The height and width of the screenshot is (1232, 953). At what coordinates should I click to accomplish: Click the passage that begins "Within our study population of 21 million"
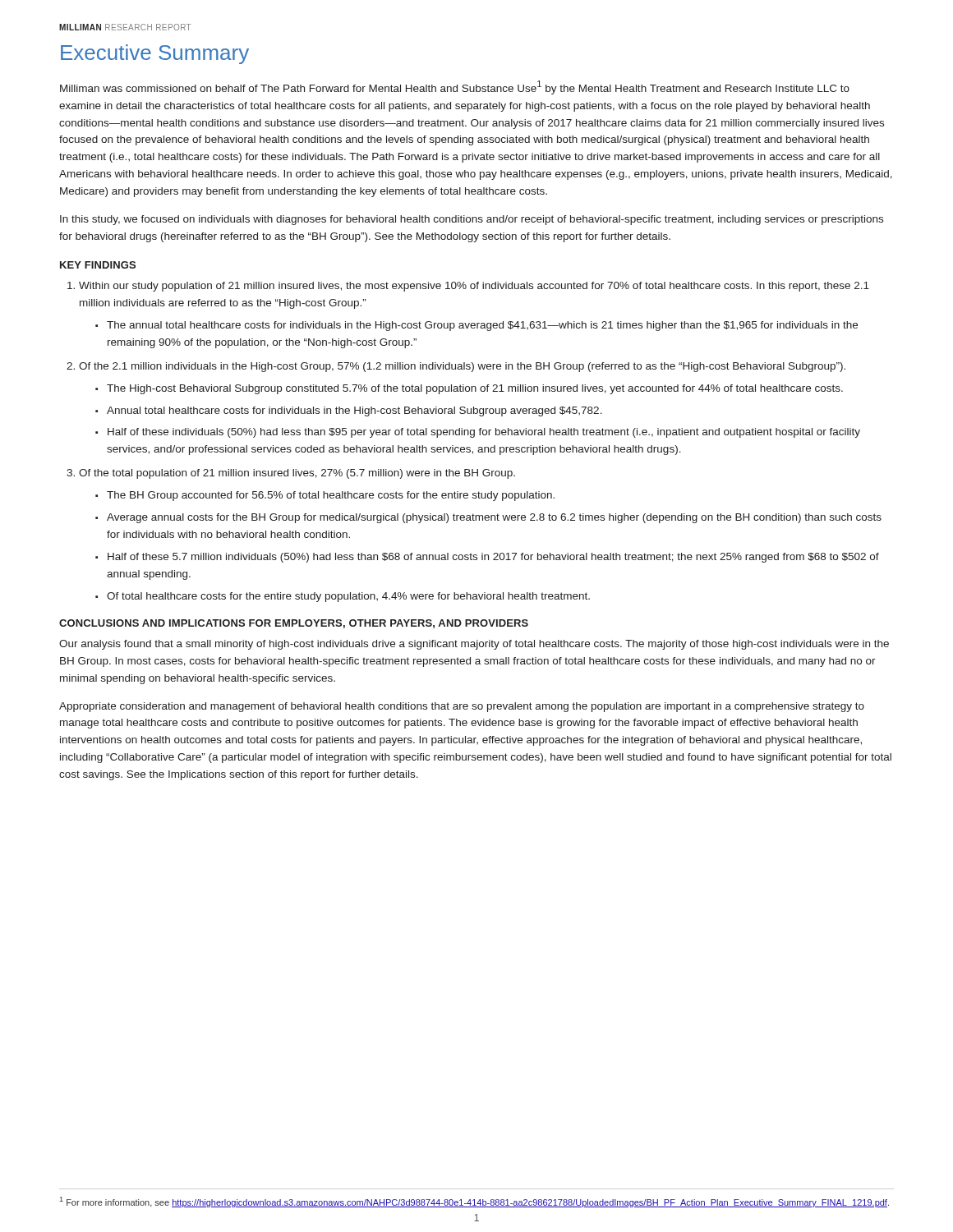[486, 315]
